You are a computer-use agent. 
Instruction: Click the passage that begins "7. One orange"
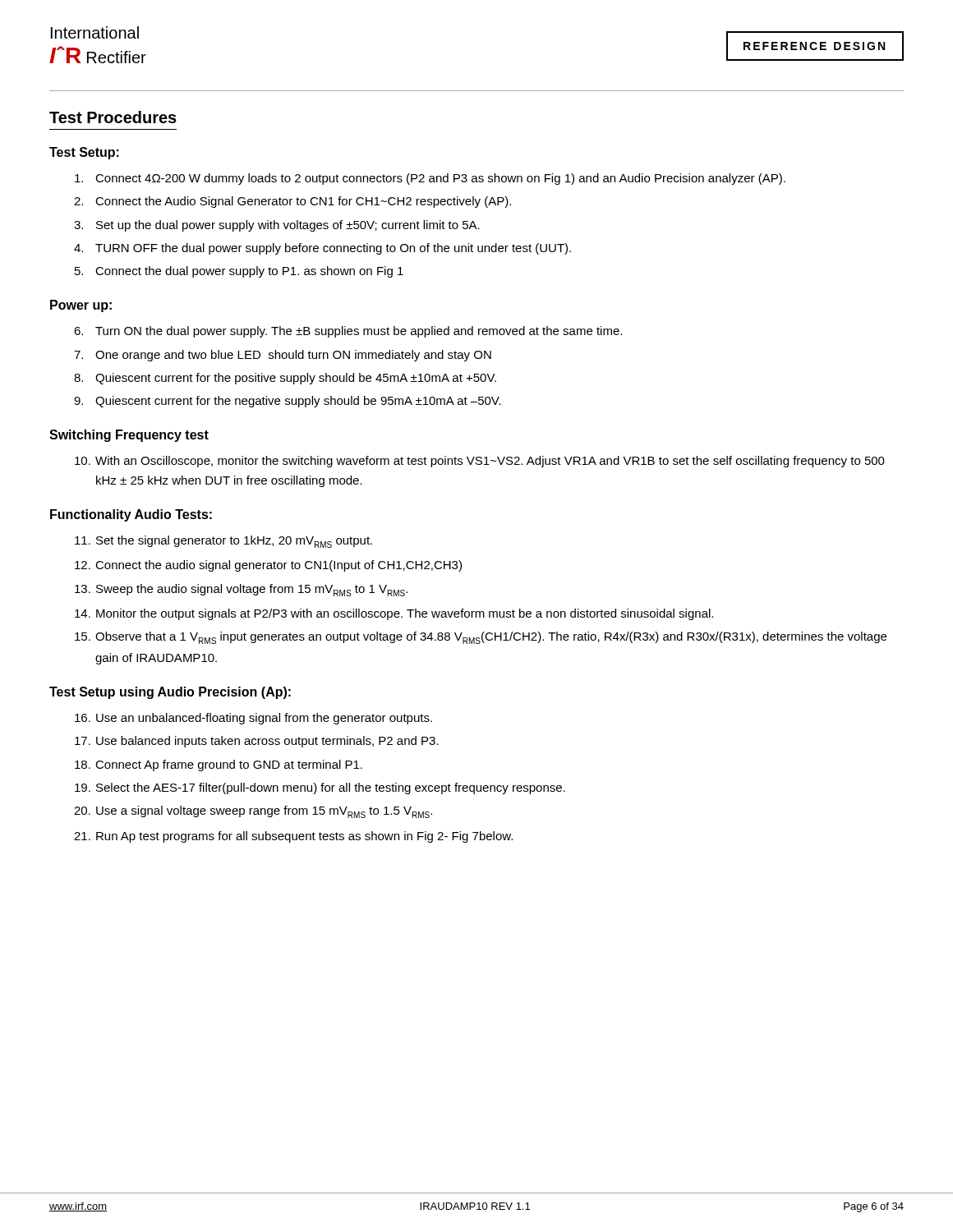tap(489, 354)
